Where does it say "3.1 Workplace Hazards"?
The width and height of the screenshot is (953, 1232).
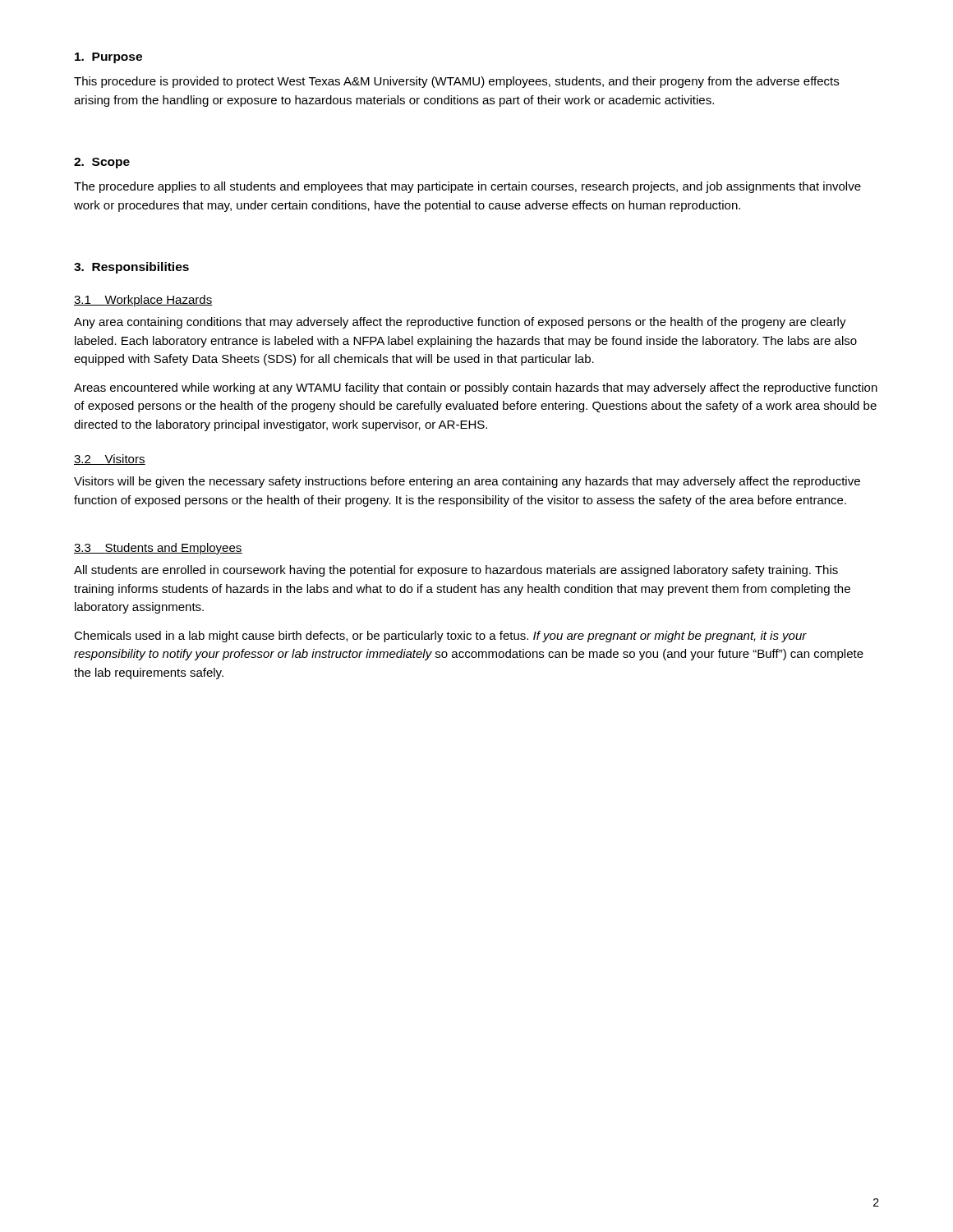(x=143, y=299)
